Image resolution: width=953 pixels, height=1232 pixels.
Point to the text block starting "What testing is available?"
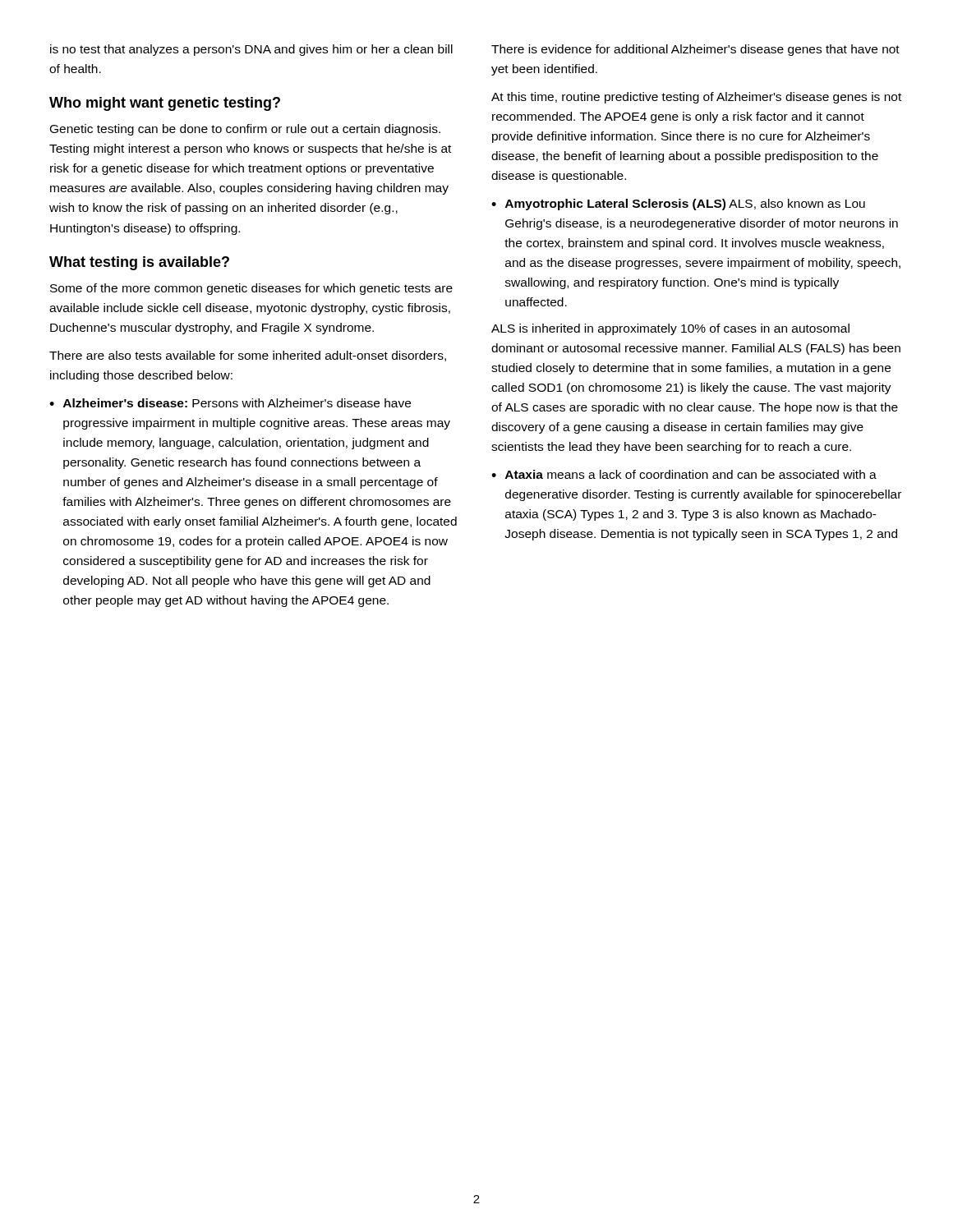click(140, 262)
